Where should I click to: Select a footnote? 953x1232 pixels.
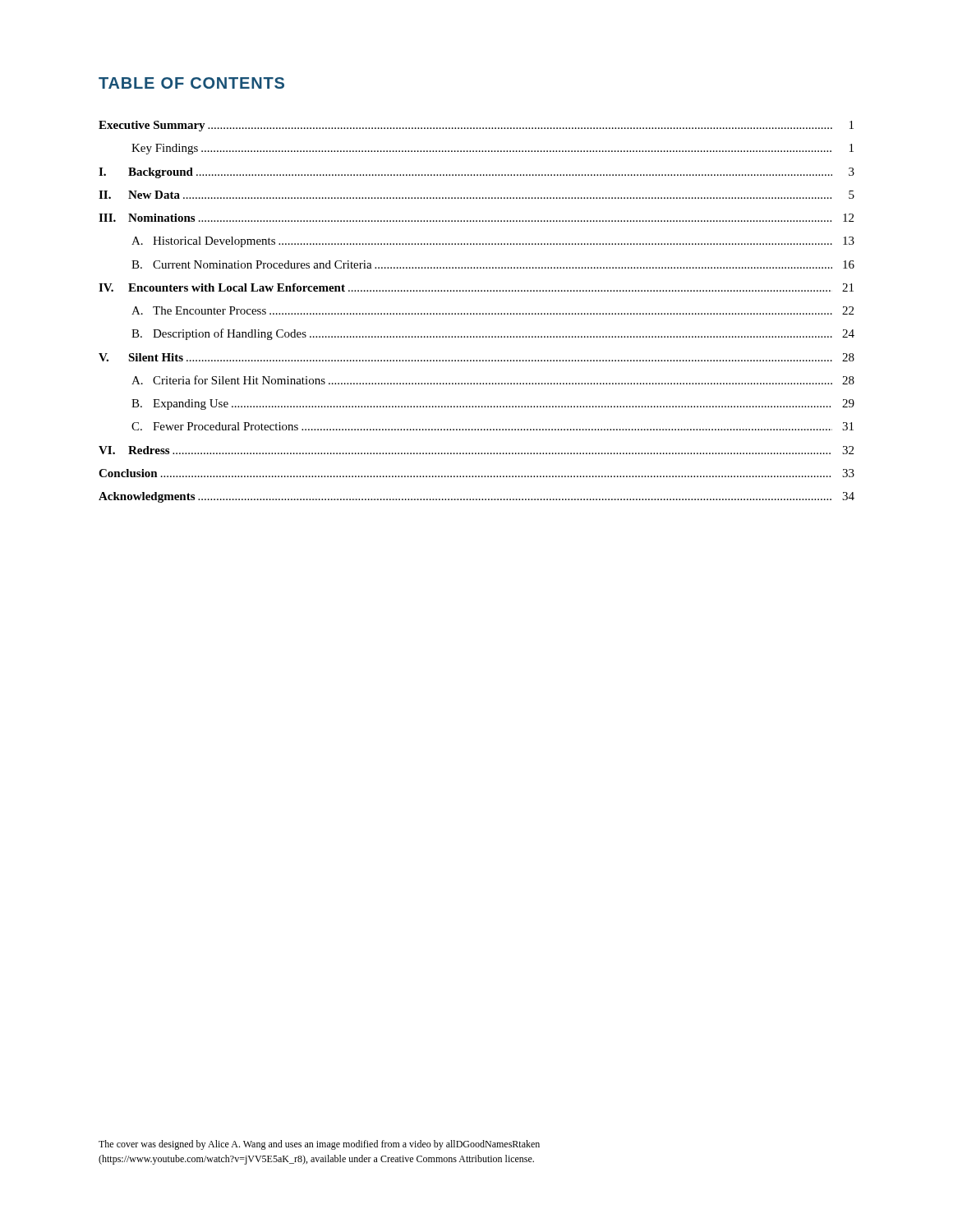click(x=319, y=1151)
